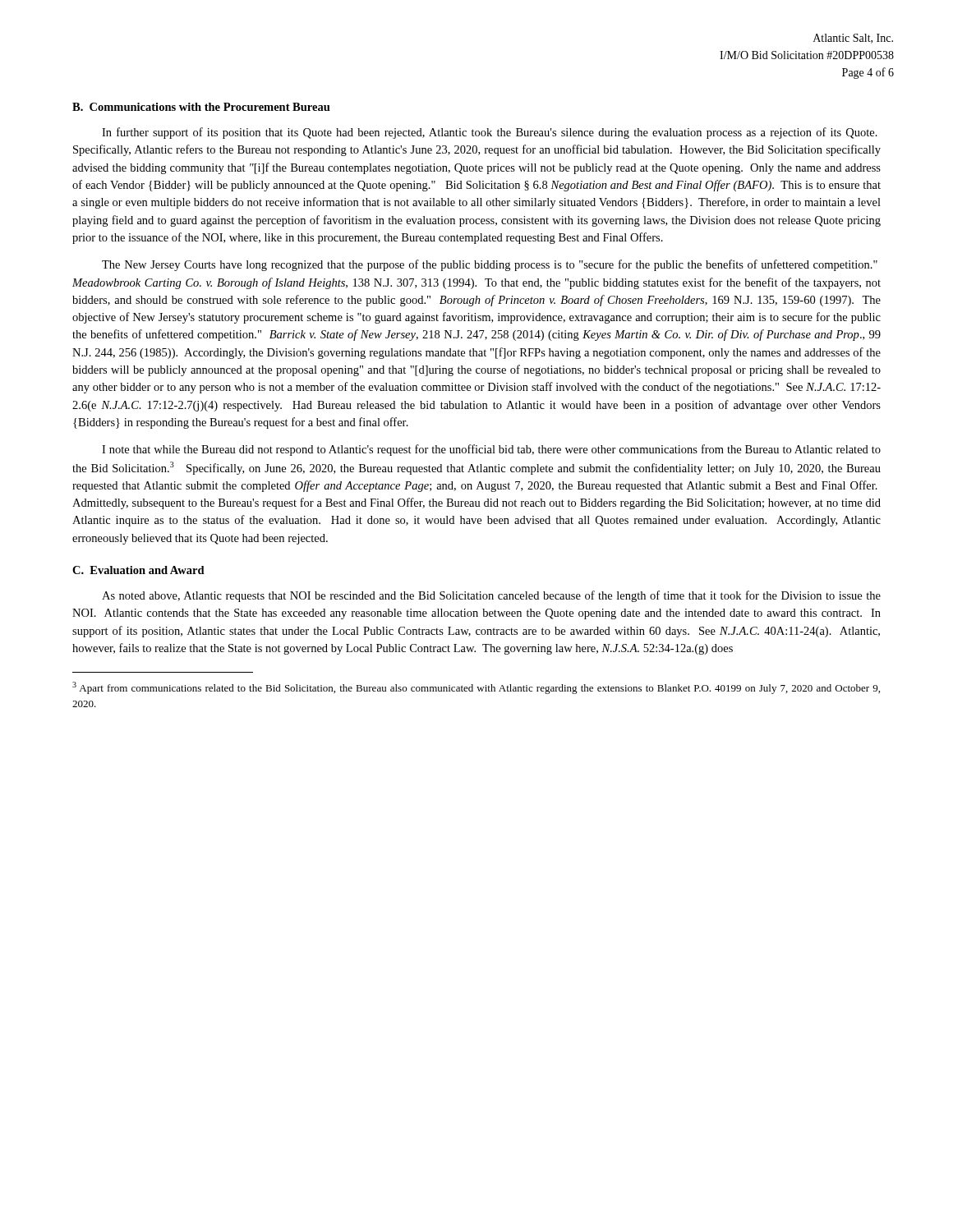Image resolution: width=953 pixels, height=1232 pixels.
Task: Find the text starting "In further support"
Action: click(476, 185)
